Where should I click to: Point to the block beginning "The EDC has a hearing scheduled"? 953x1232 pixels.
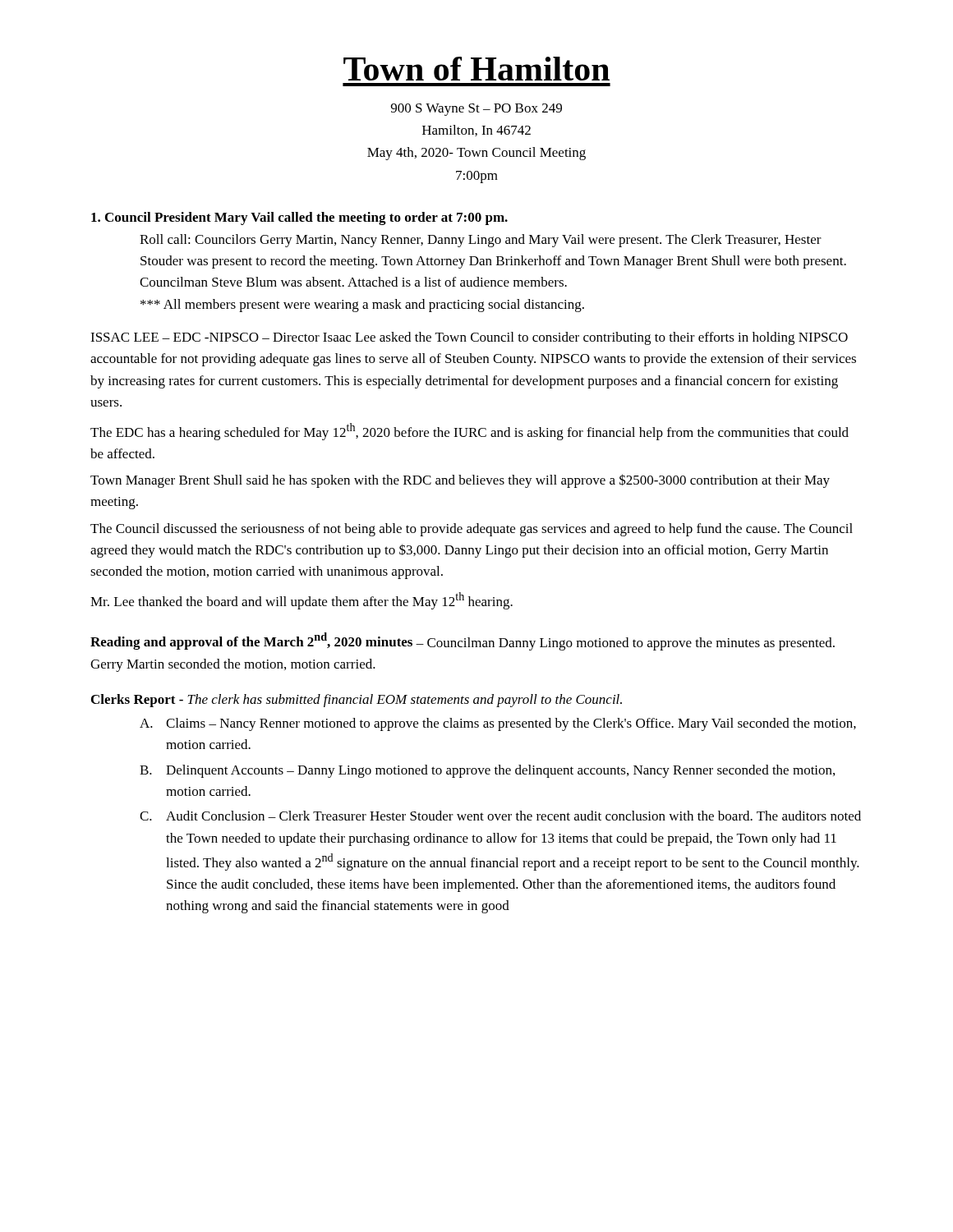click(x=470, y=441)
